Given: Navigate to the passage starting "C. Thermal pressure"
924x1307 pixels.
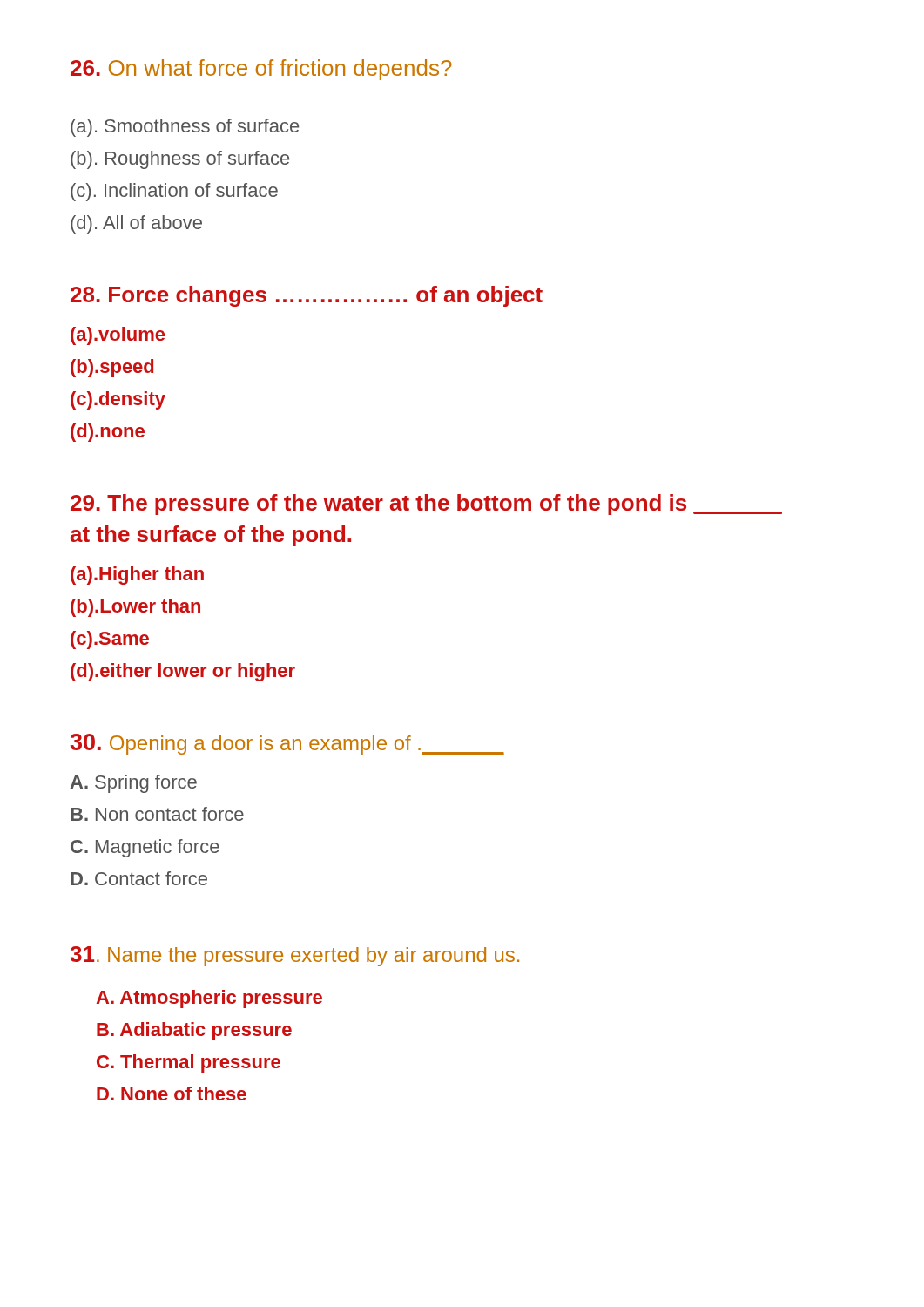Looking at the screenshot, I should (x=188, y=1061).
